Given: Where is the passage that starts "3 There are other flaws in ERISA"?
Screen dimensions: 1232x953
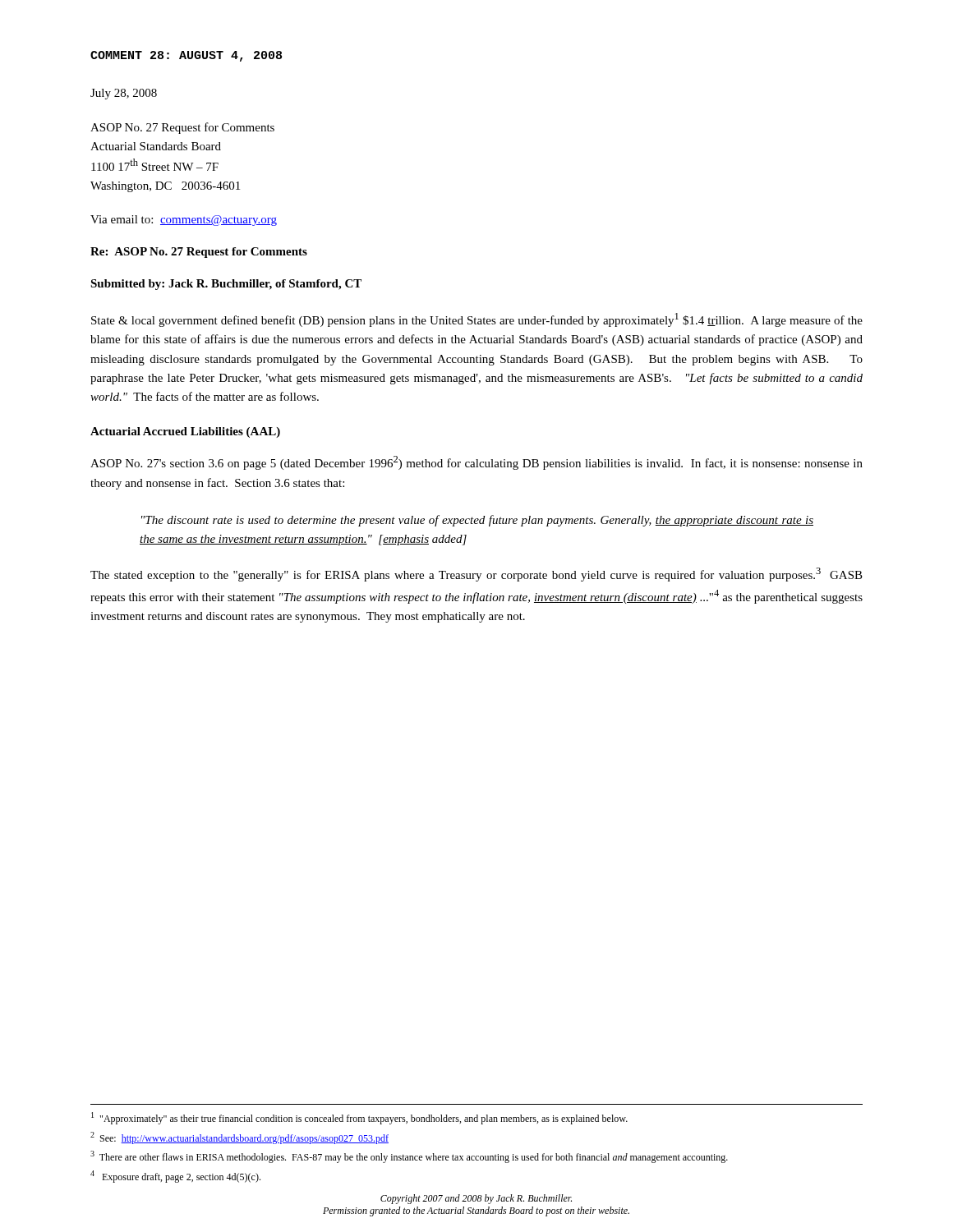Looking at the screenshot, I should click(409, 1156).
